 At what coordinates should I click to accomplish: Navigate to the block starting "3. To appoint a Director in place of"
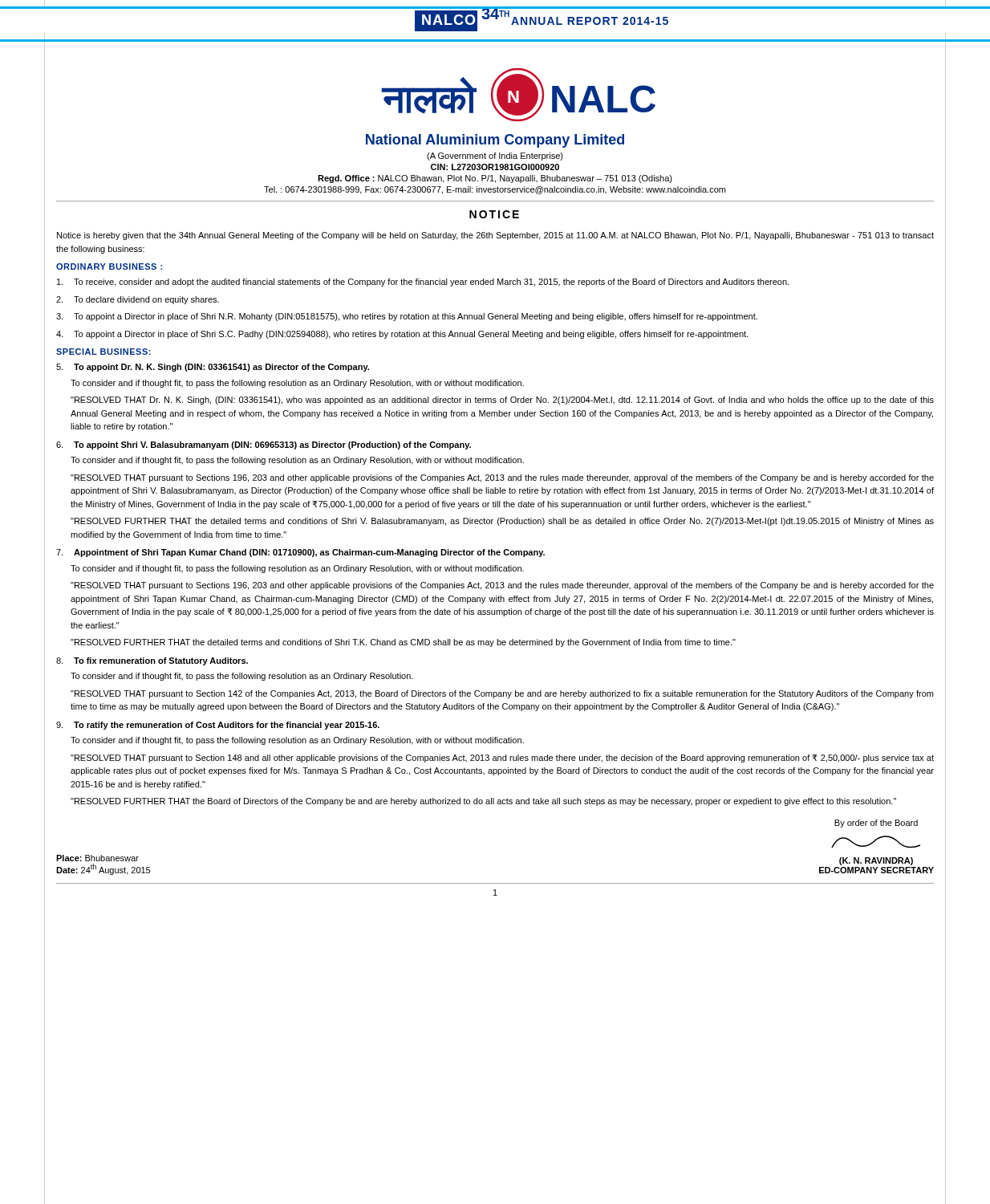click(495, 316)
